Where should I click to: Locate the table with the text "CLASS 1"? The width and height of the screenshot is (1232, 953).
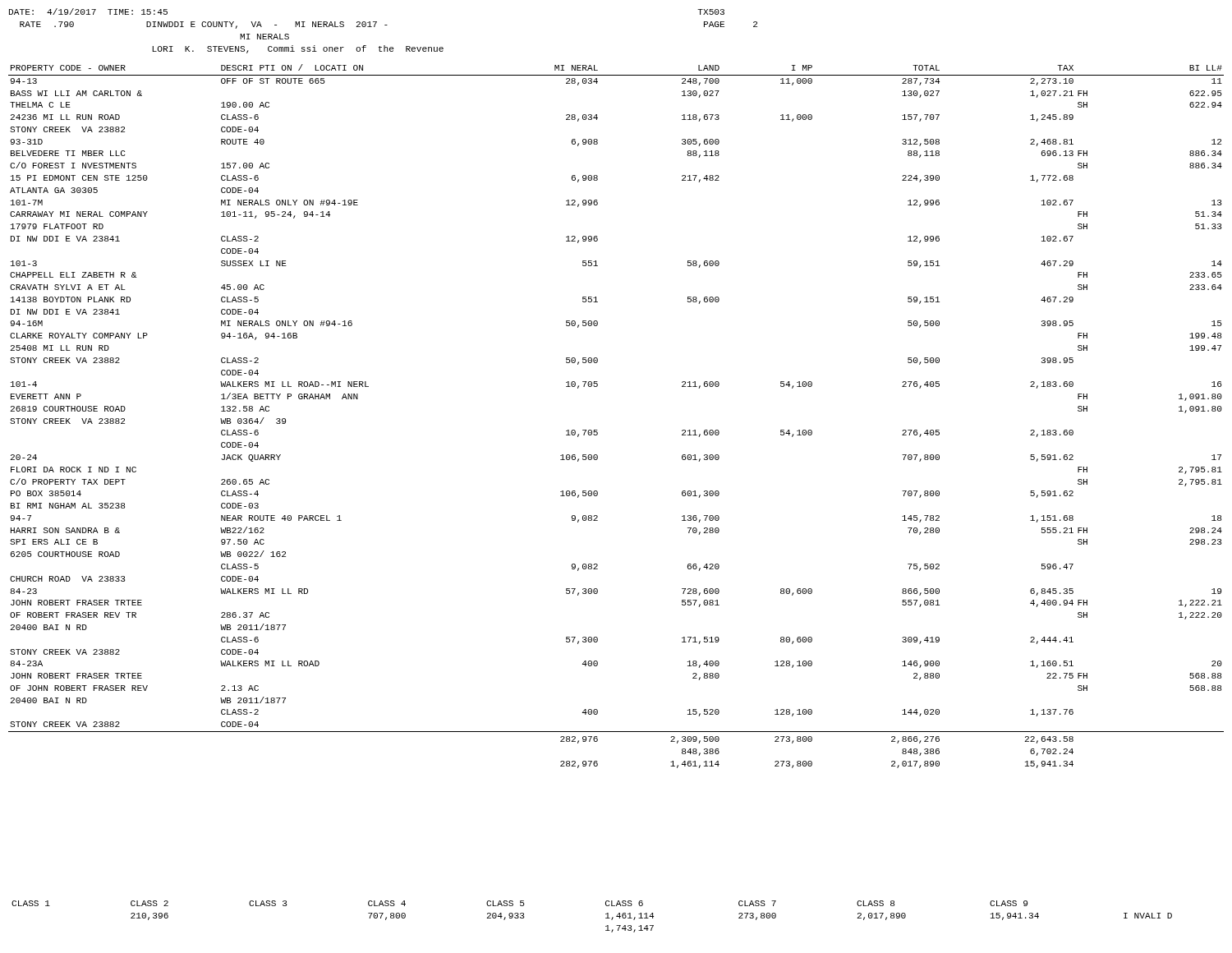[616, 916]
